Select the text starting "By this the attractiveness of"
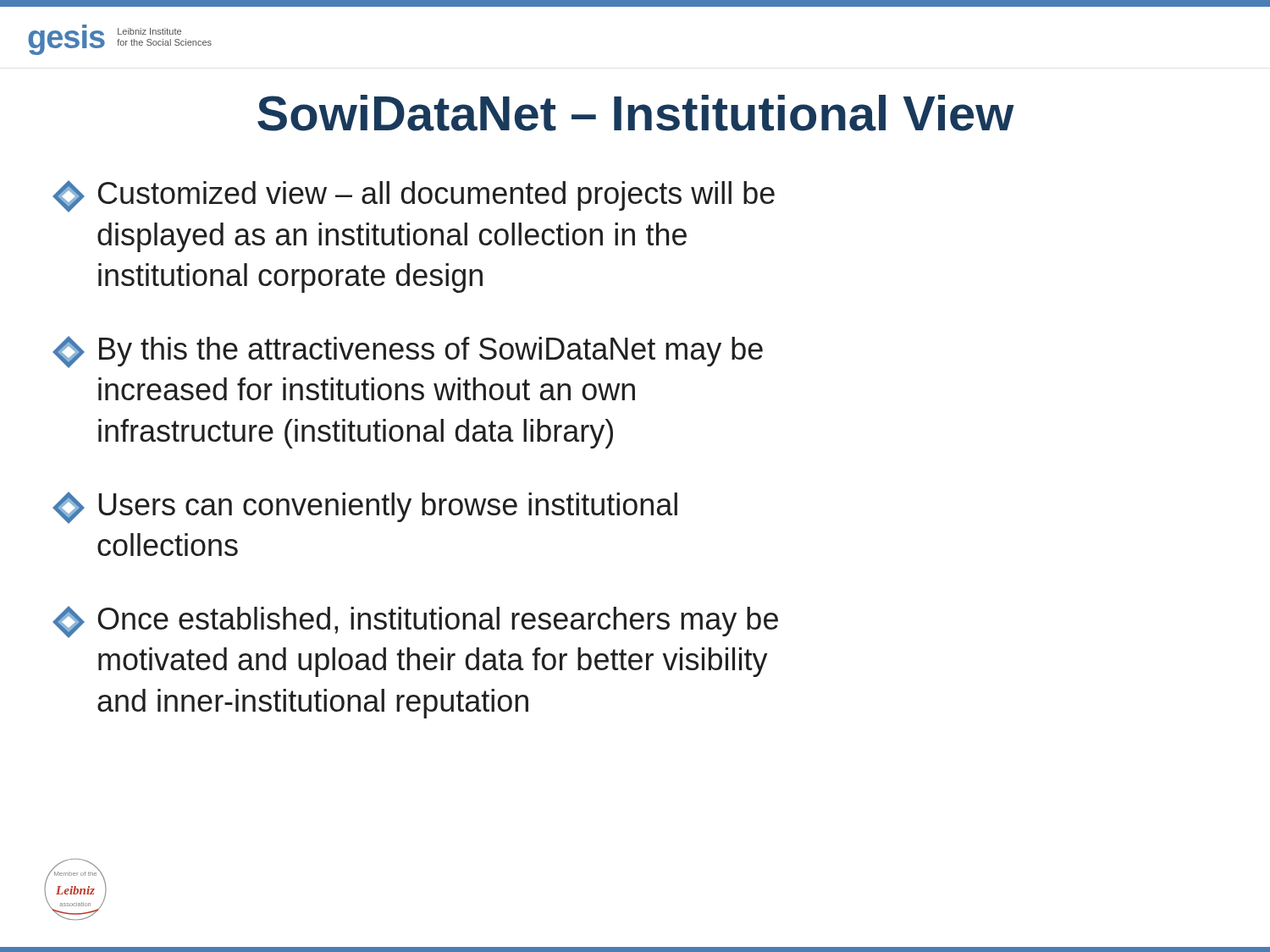Screen dimensions: 952x1270 (407, 391)
